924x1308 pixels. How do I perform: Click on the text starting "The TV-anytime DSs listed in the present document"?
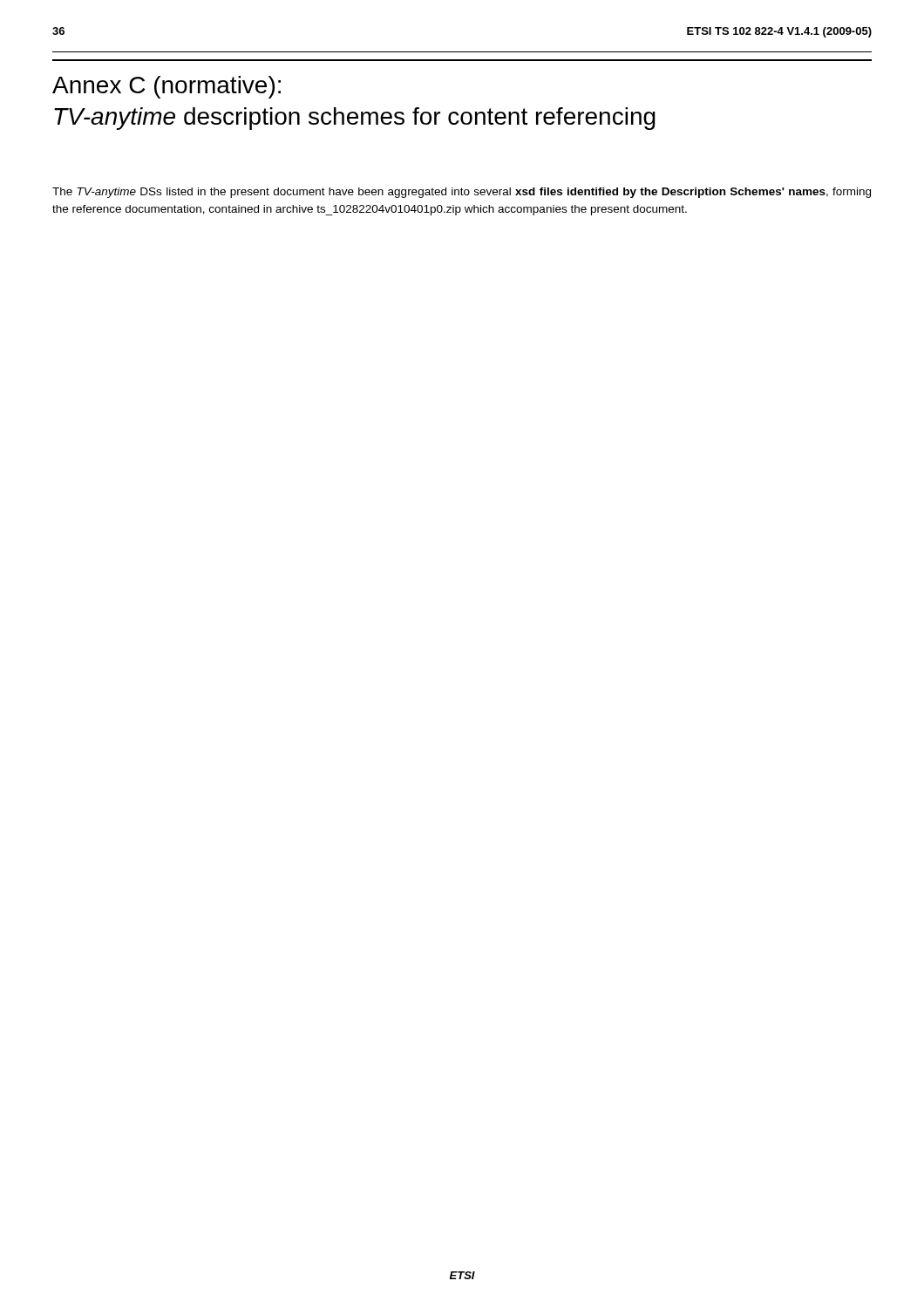462,200
